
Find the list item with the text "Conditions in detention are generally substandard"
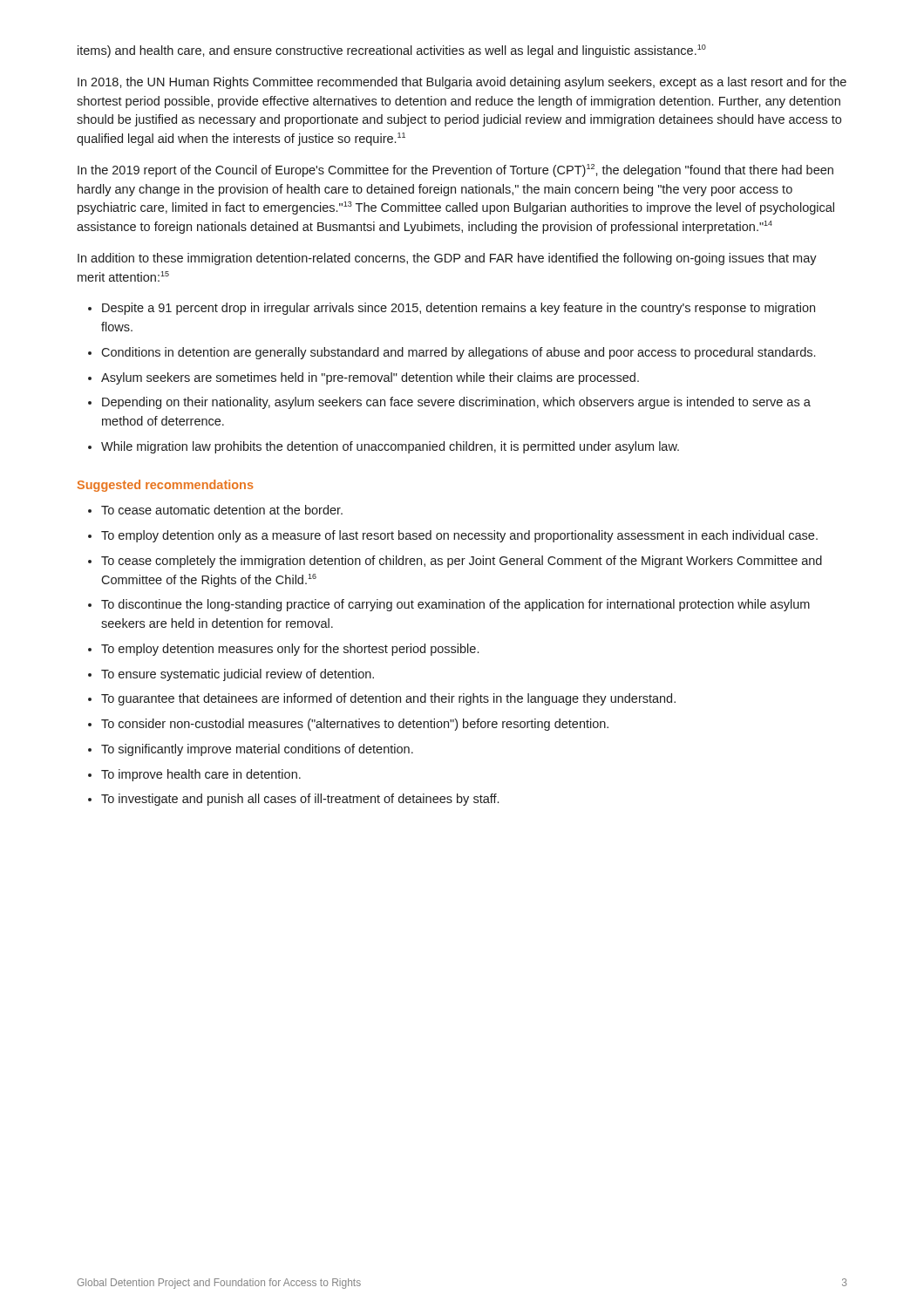474,353
